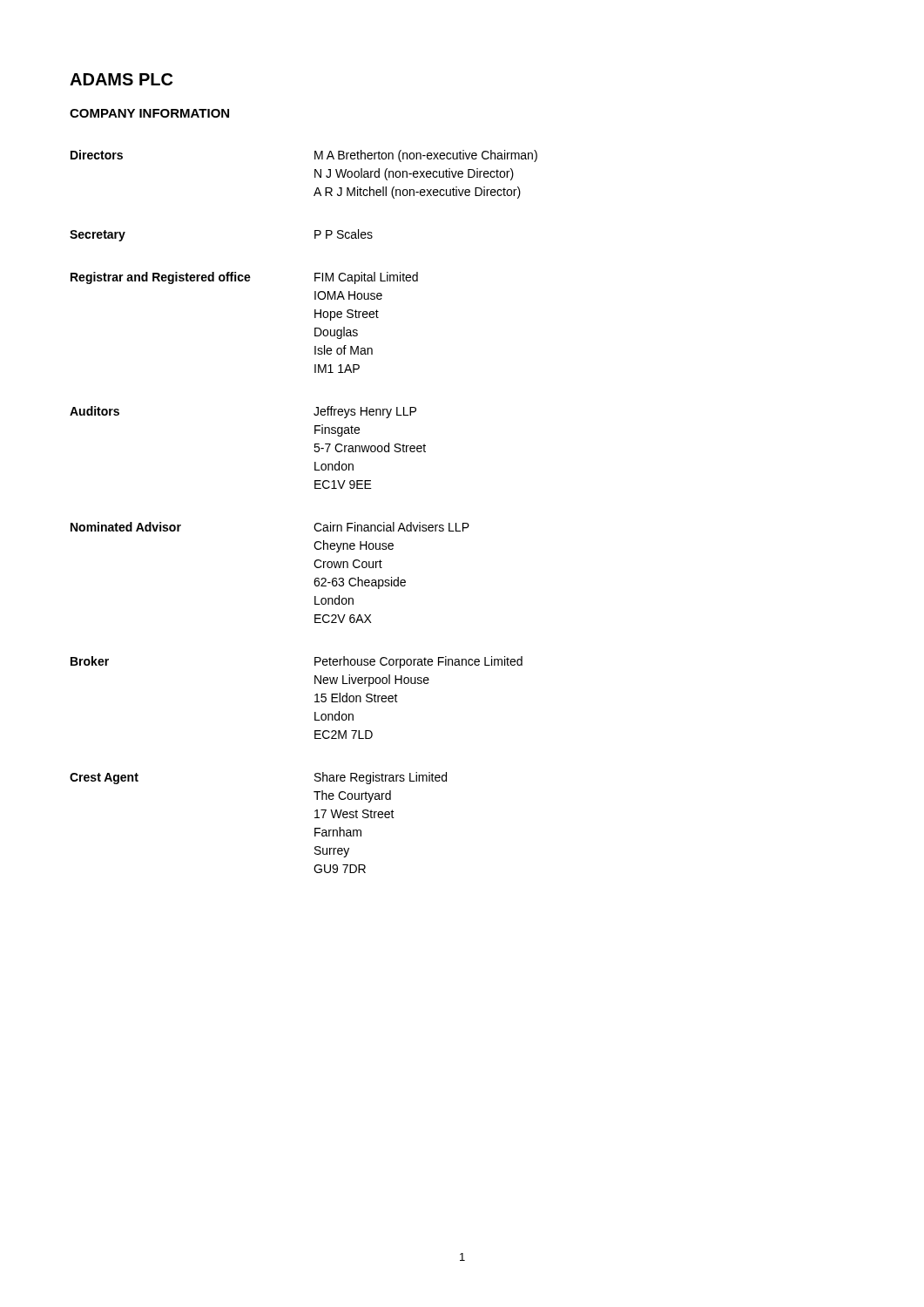This screenshot has height=1307, width=924.
Task: Point to the text block starting "COMPANY INFORMATION"
Action: (x=150, y=113)
